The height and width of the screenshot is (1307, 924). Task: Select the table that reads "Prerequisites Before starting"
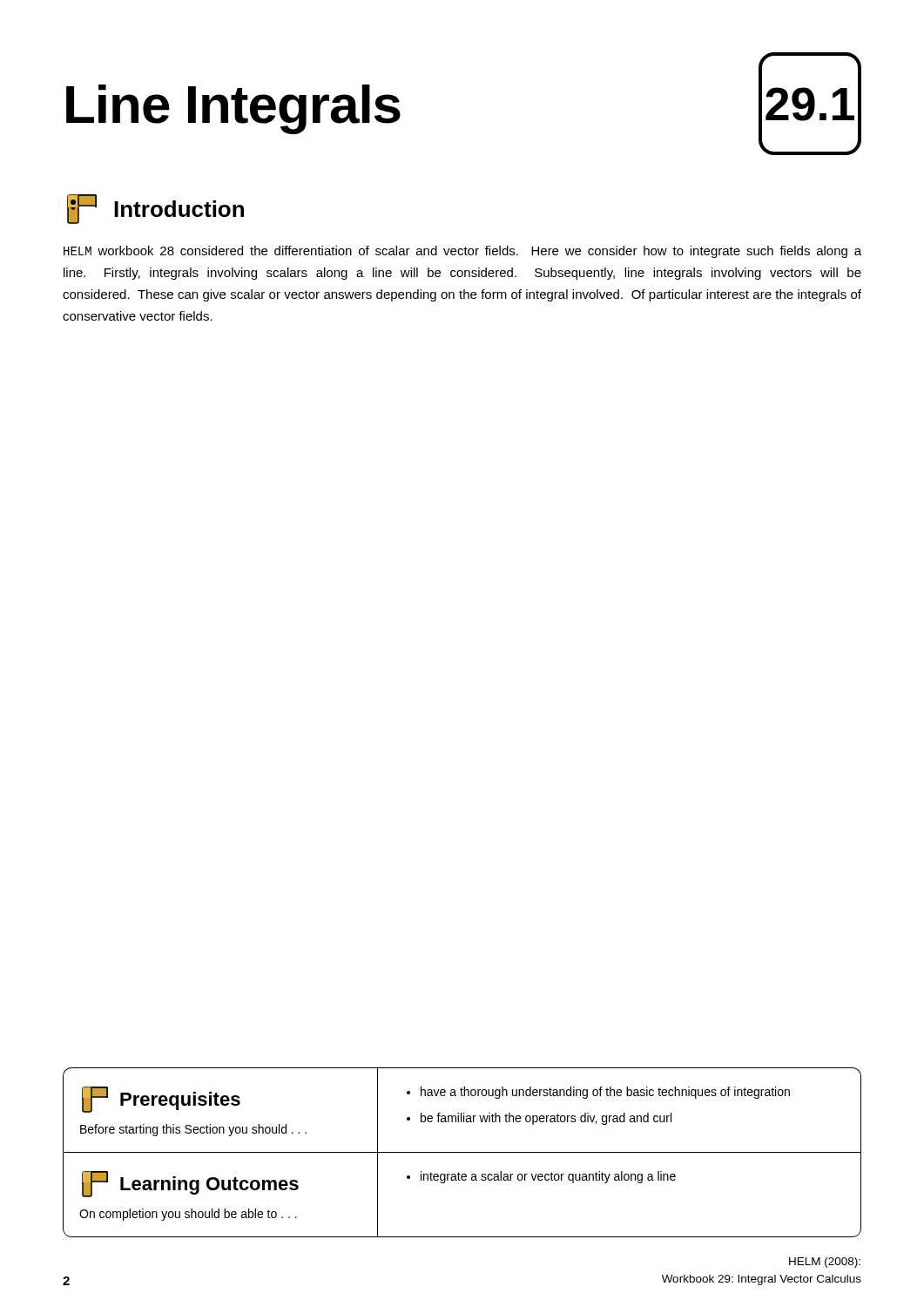coord(462,1110)
